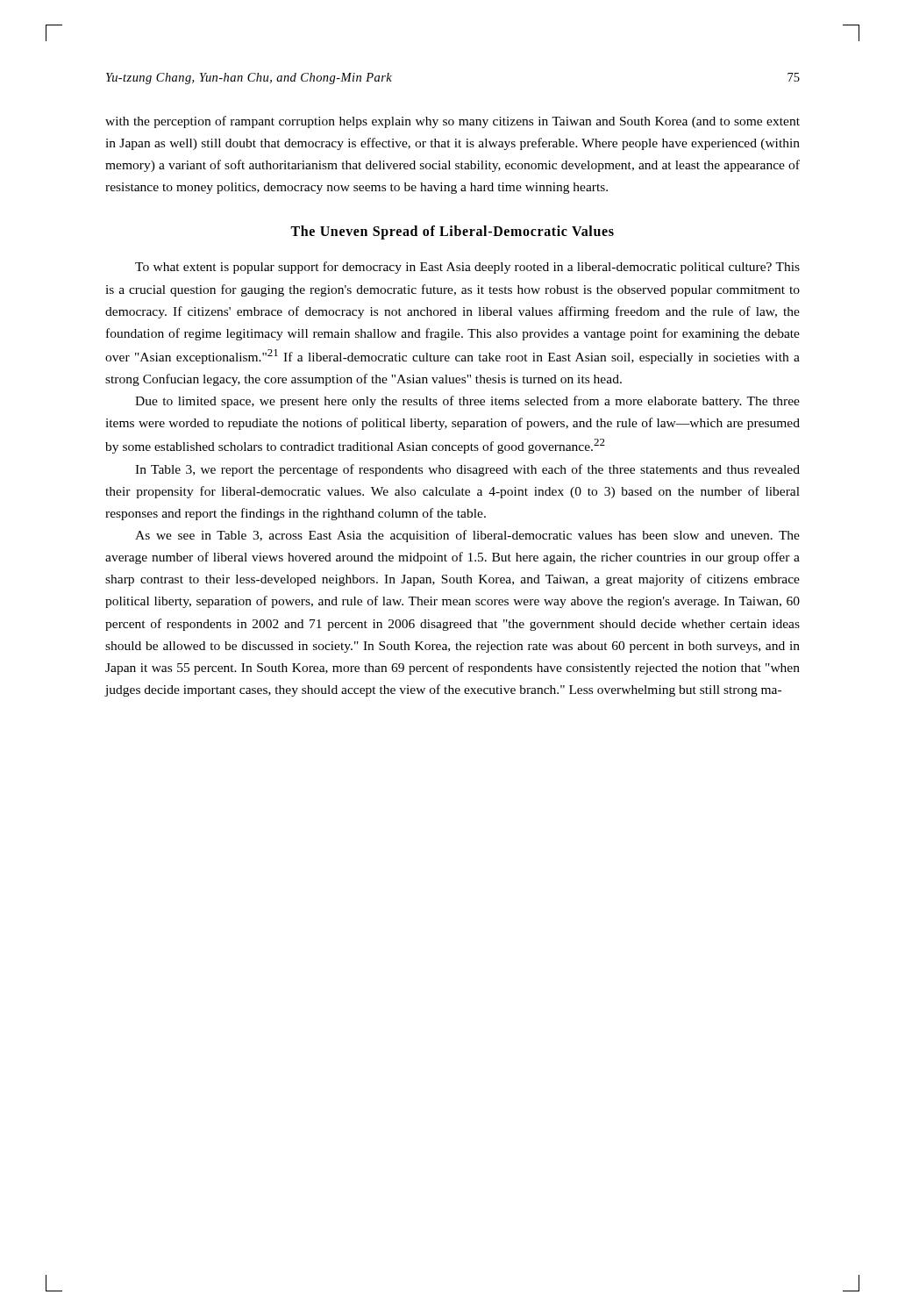Locate the section header that says "The Uneven Spread"

pos(452,232)
